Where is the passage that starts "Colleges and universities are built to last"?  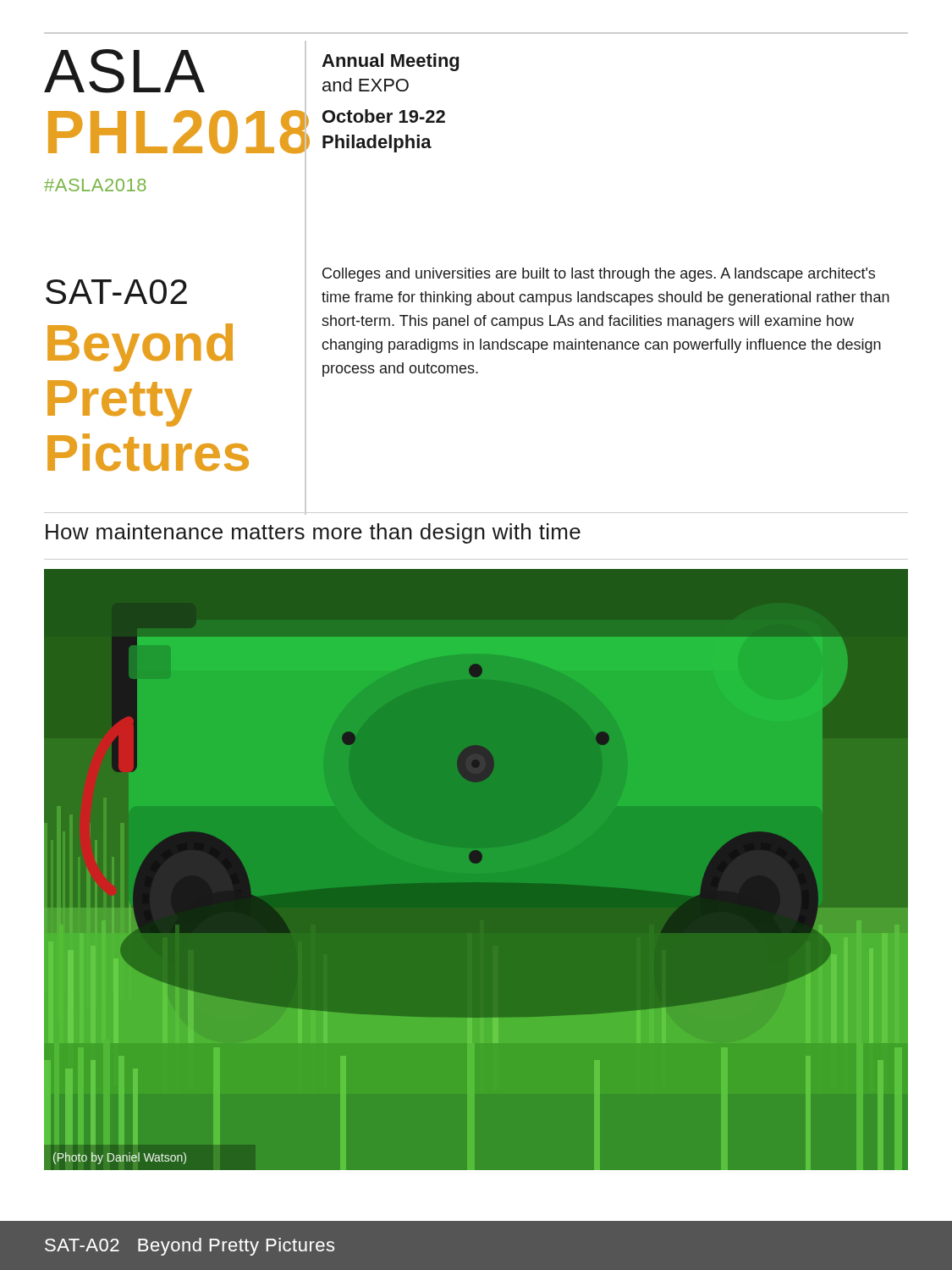tap(606, 321)
